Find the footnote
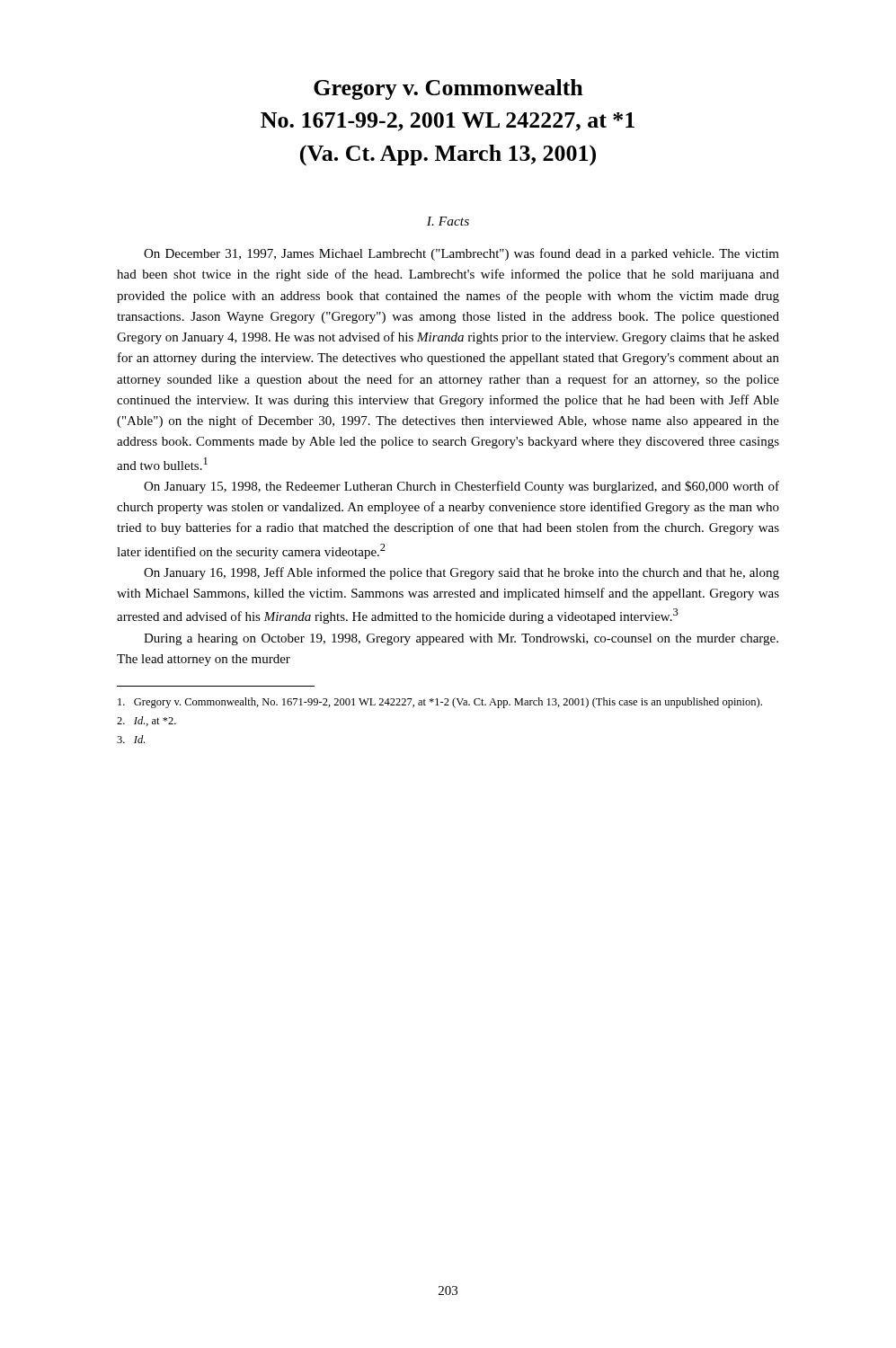The height and width of the screenshot is (1348, 896). click(x=448, y=721)
